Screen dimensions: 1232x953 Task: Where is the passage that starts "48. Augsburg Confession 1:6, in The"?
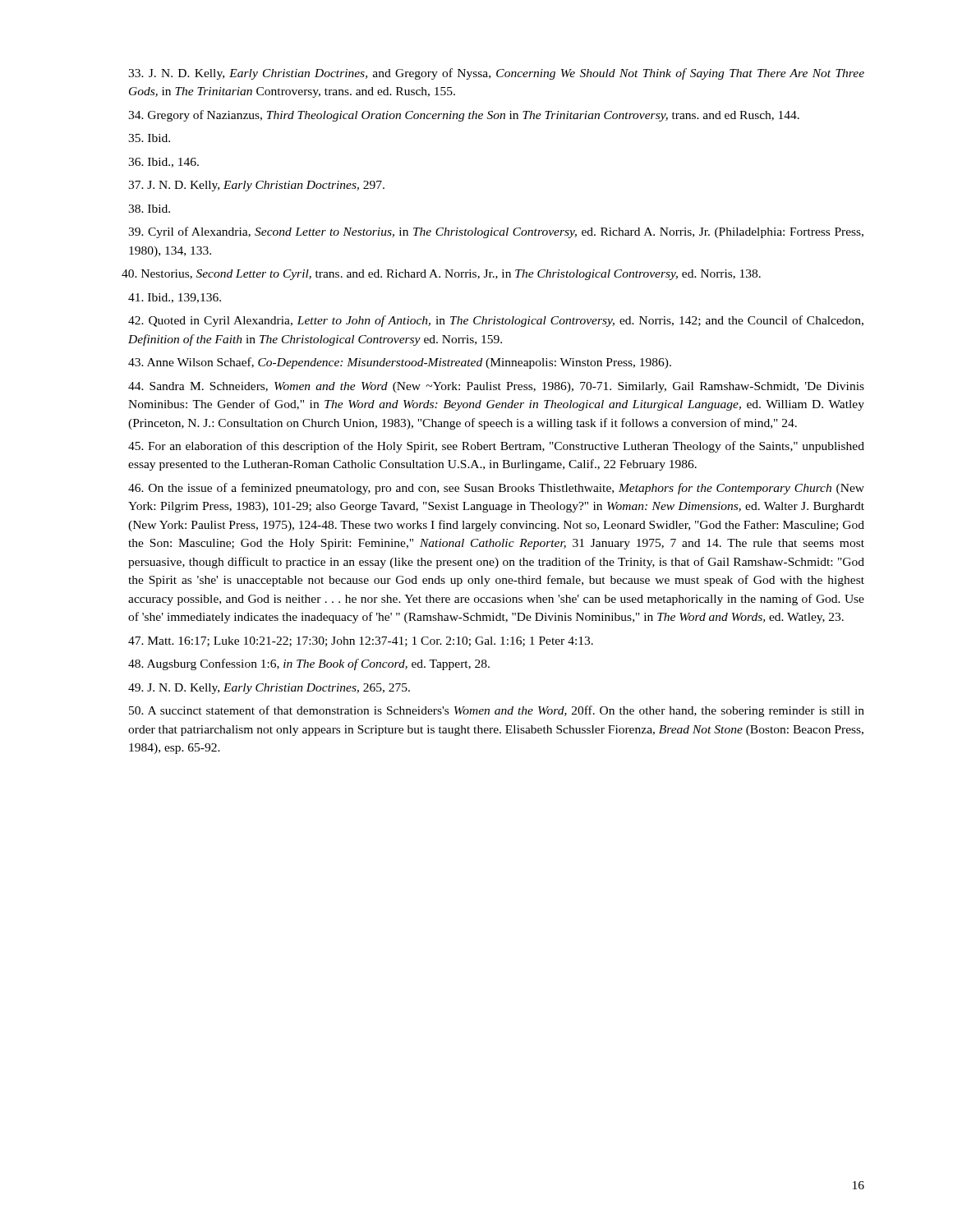coord(476,664)
